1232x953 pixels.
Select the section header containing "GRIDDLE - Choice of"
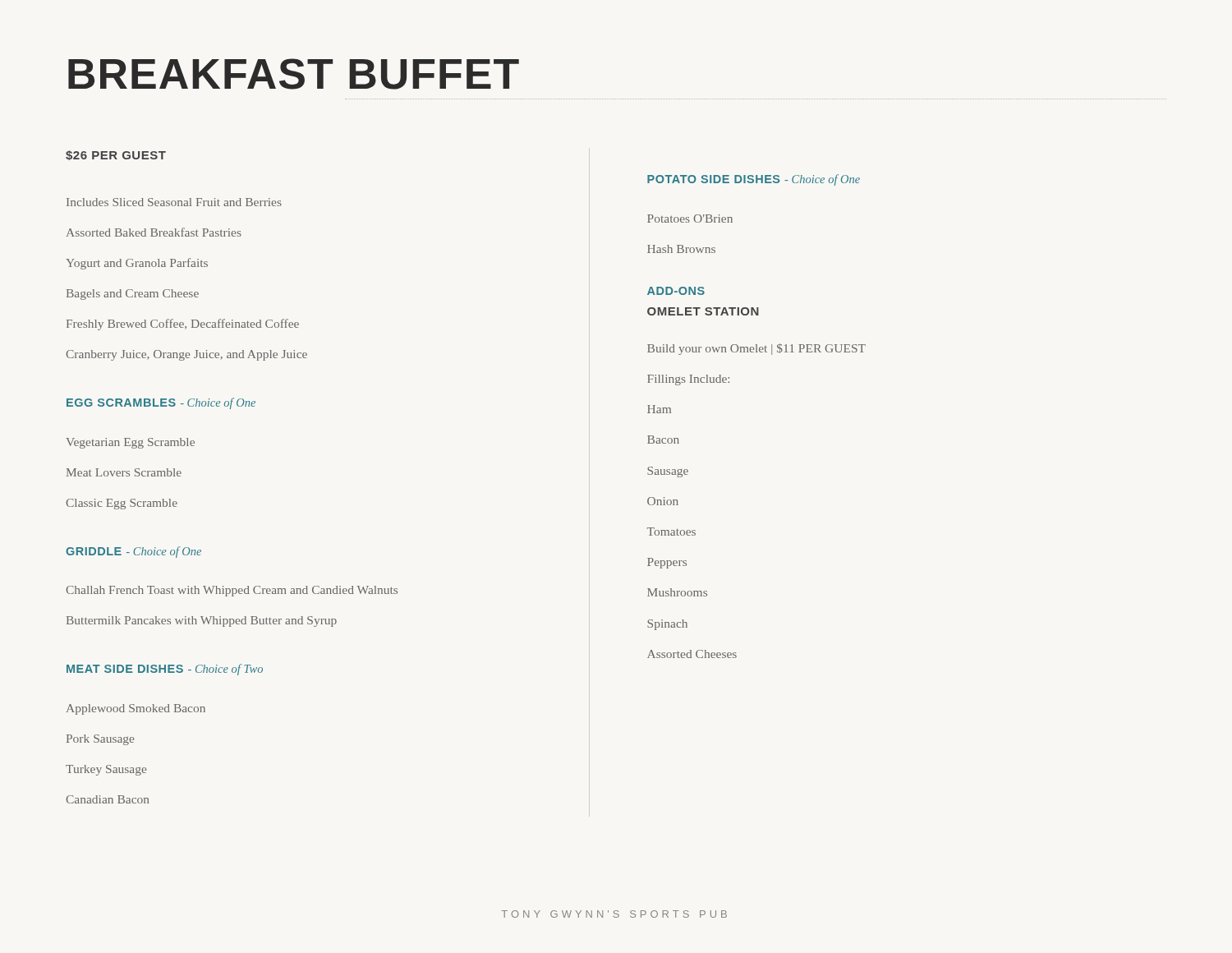[134, 551]
